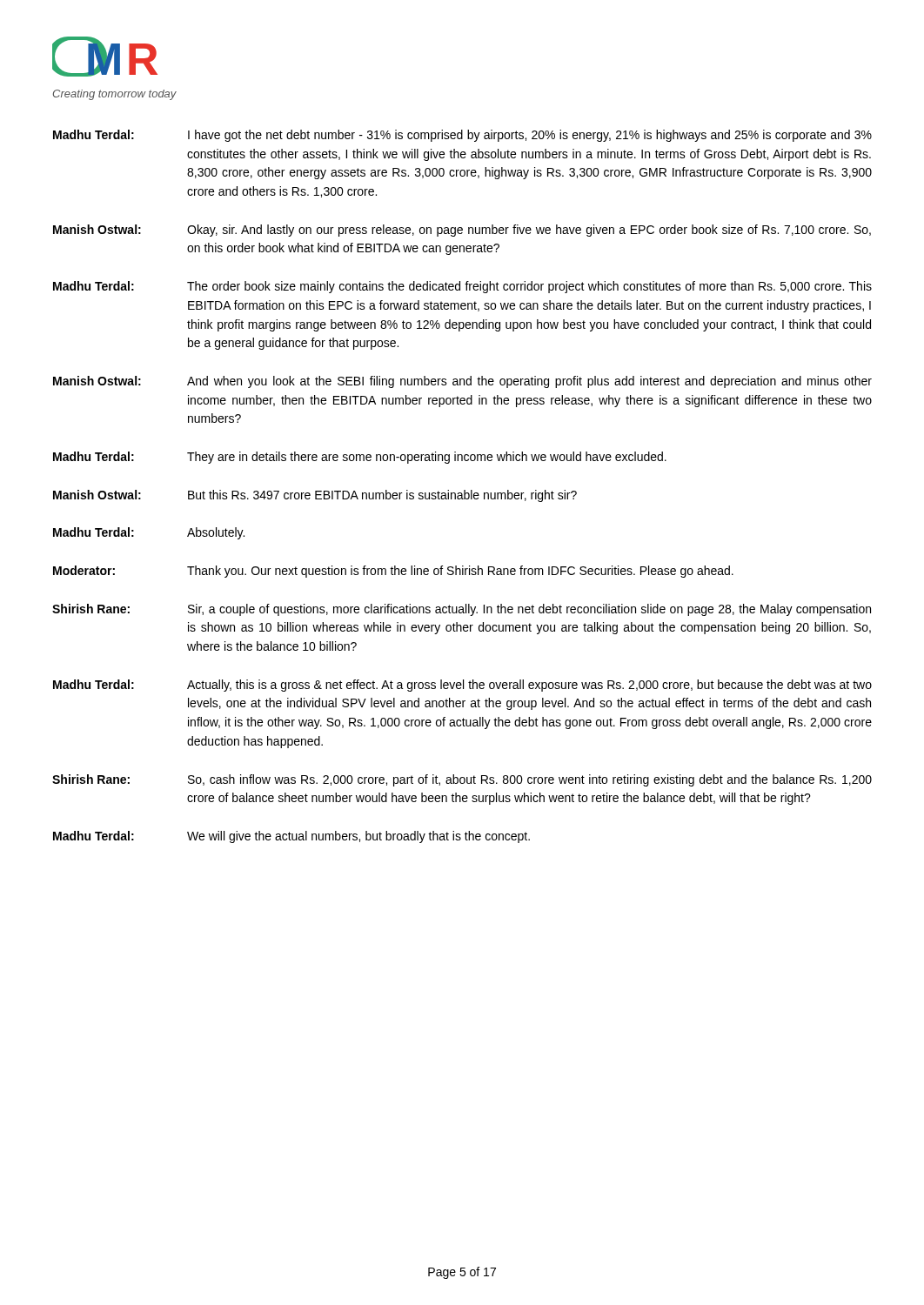Find the region starting "Madhu Terdal: The order book size mainly"
Screen dimensions: 1305x924
[462, 315]
